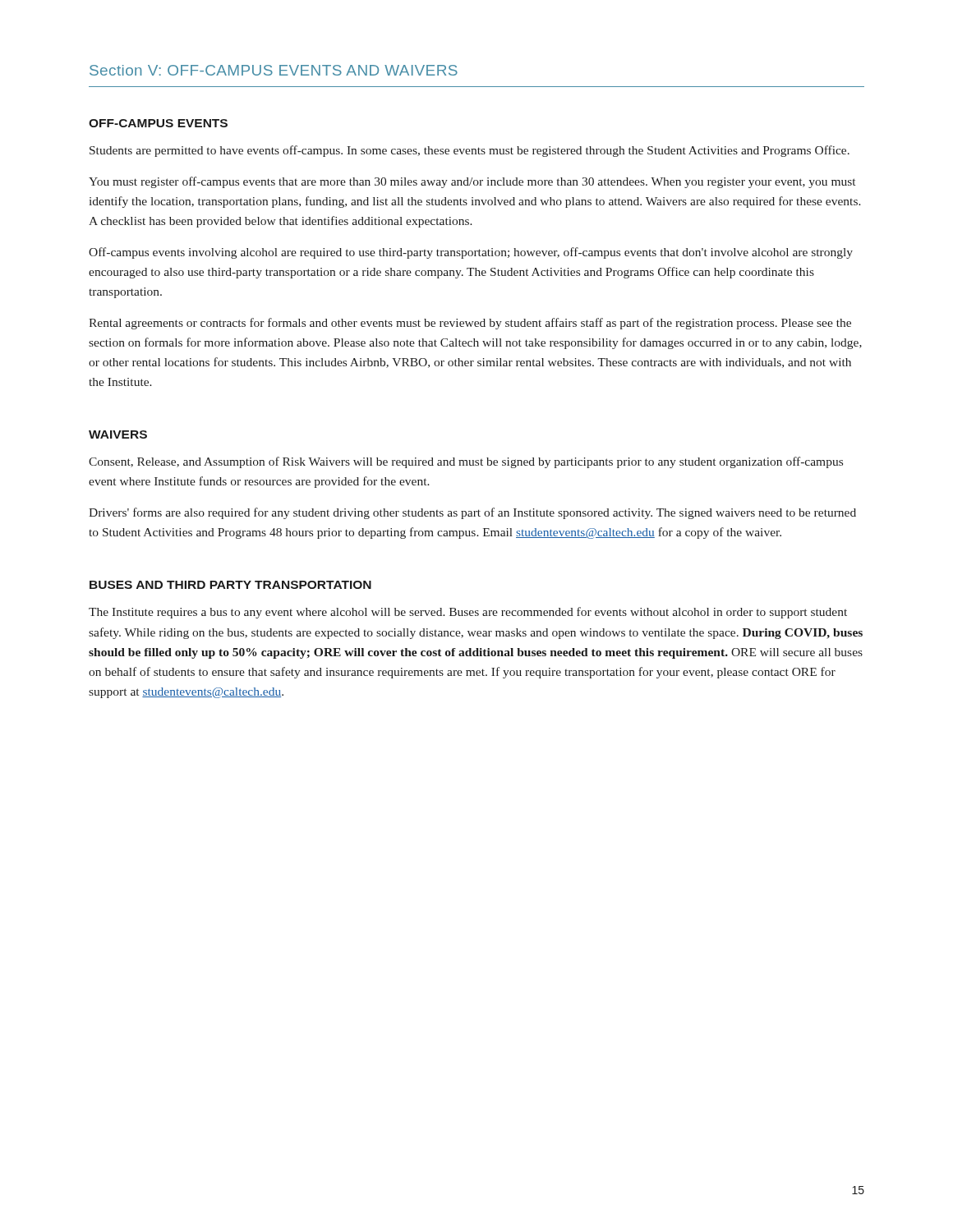Point to the element starting "BUSES AND THIRD PARTY TRANSPORTATION"
The height and width of the screenshot is (1232, 953).
coord(230,585)
